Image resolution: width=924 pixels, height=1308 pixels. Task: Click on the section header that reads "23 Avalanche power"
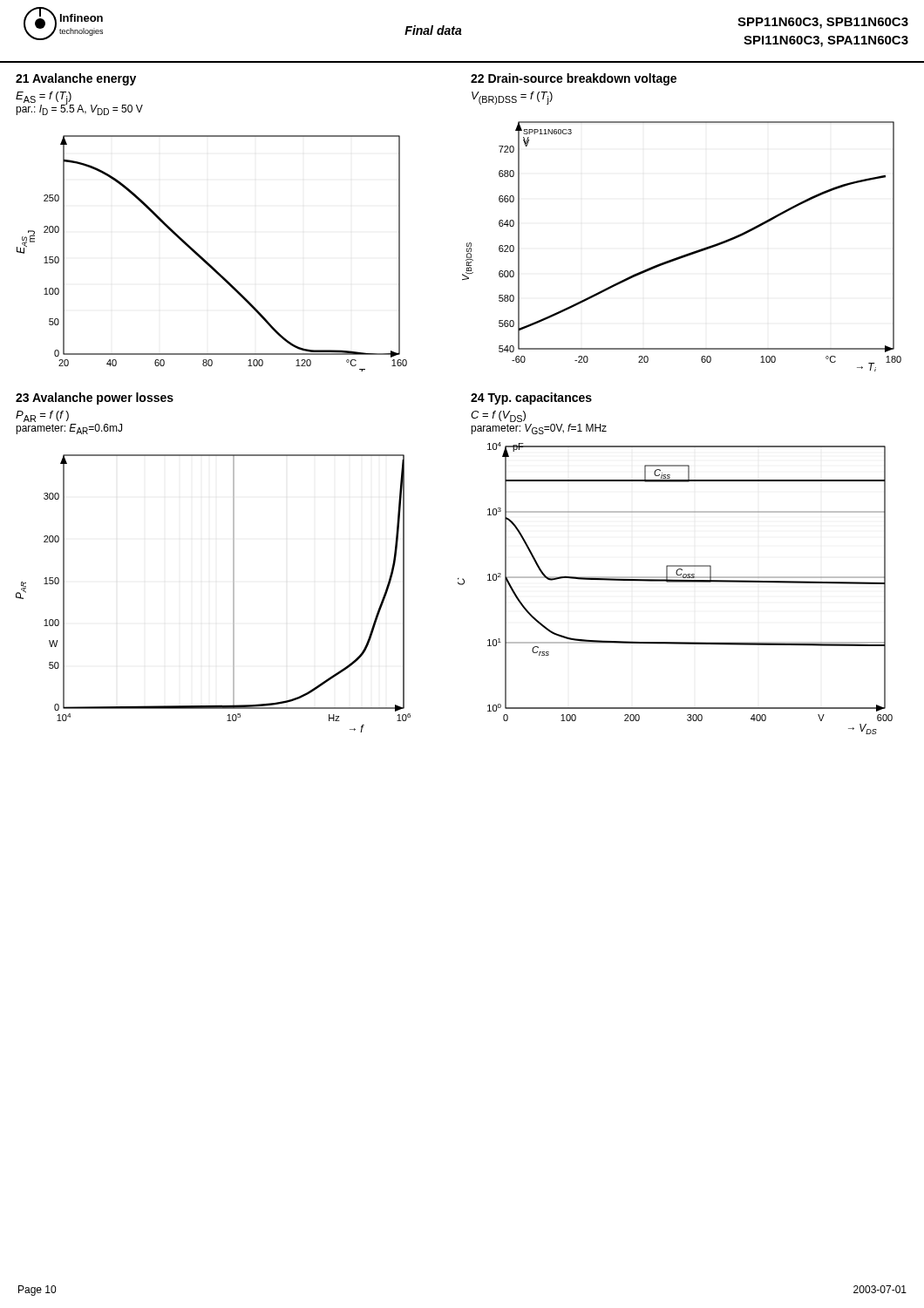[x=95, y=398]
